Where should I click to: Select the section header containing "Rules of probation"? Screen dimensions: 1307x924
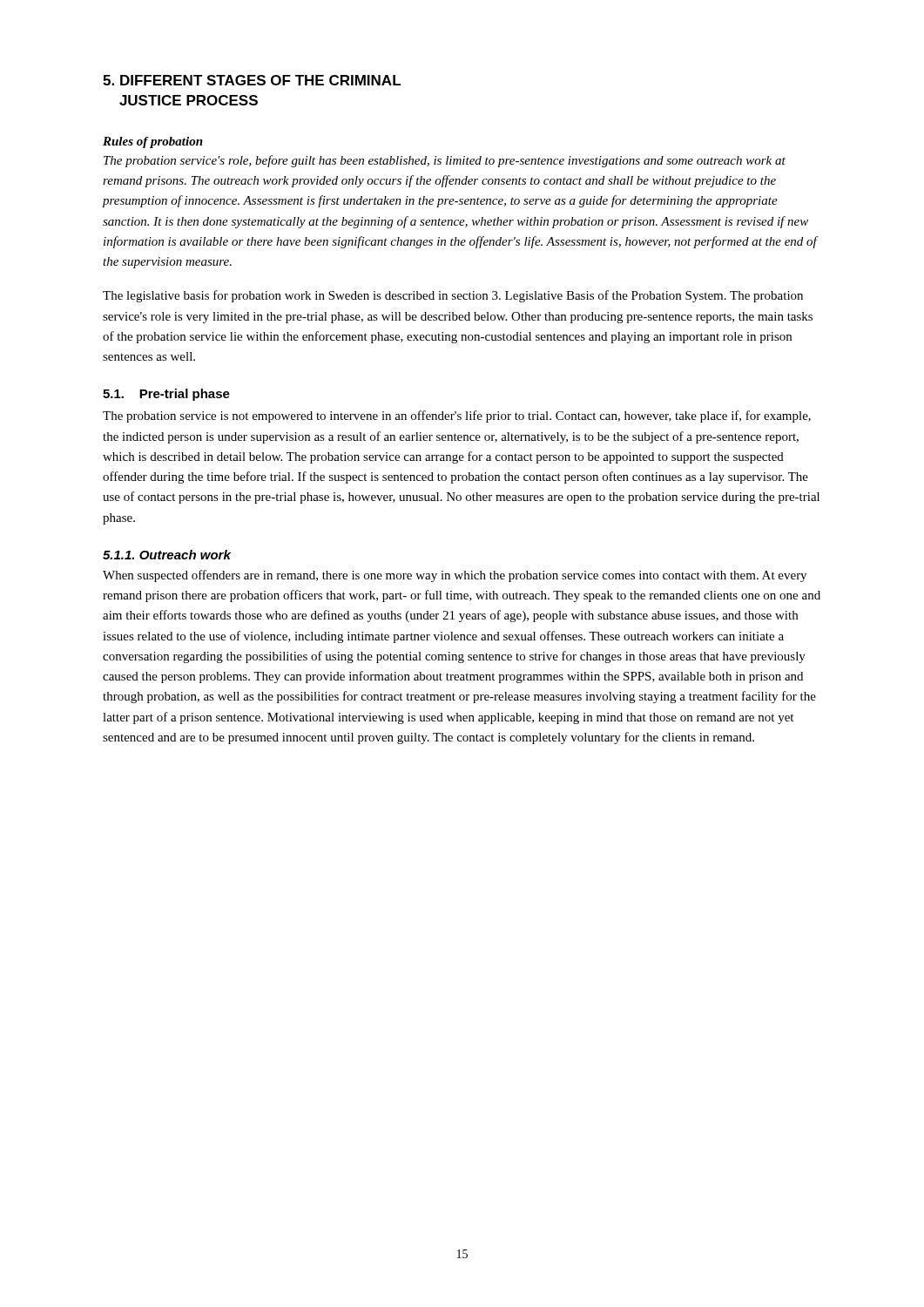coord(153,141)
